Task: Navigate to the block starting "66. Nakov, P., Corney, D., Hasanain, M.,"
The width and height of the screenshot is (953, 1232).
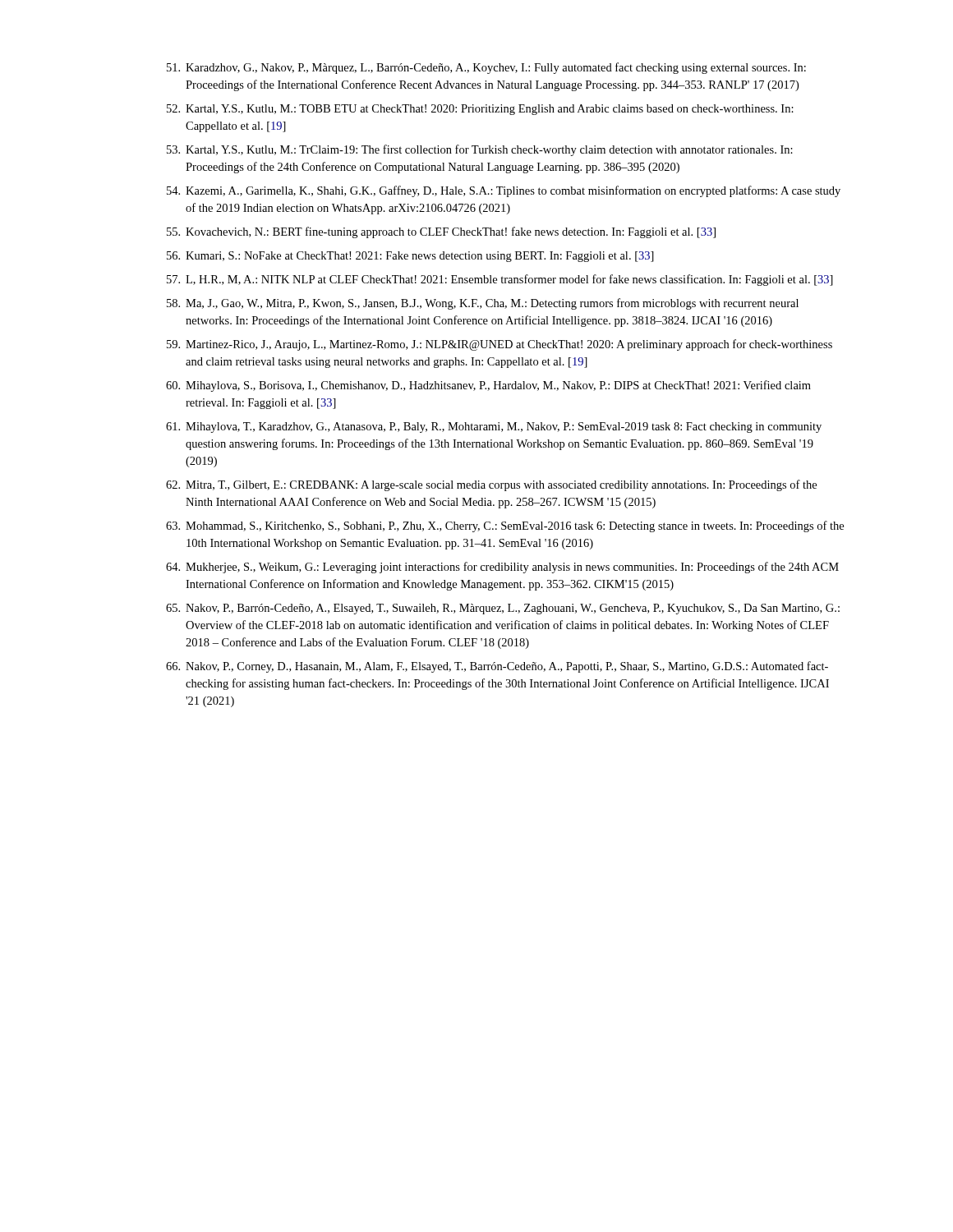Action: (498, 684)
